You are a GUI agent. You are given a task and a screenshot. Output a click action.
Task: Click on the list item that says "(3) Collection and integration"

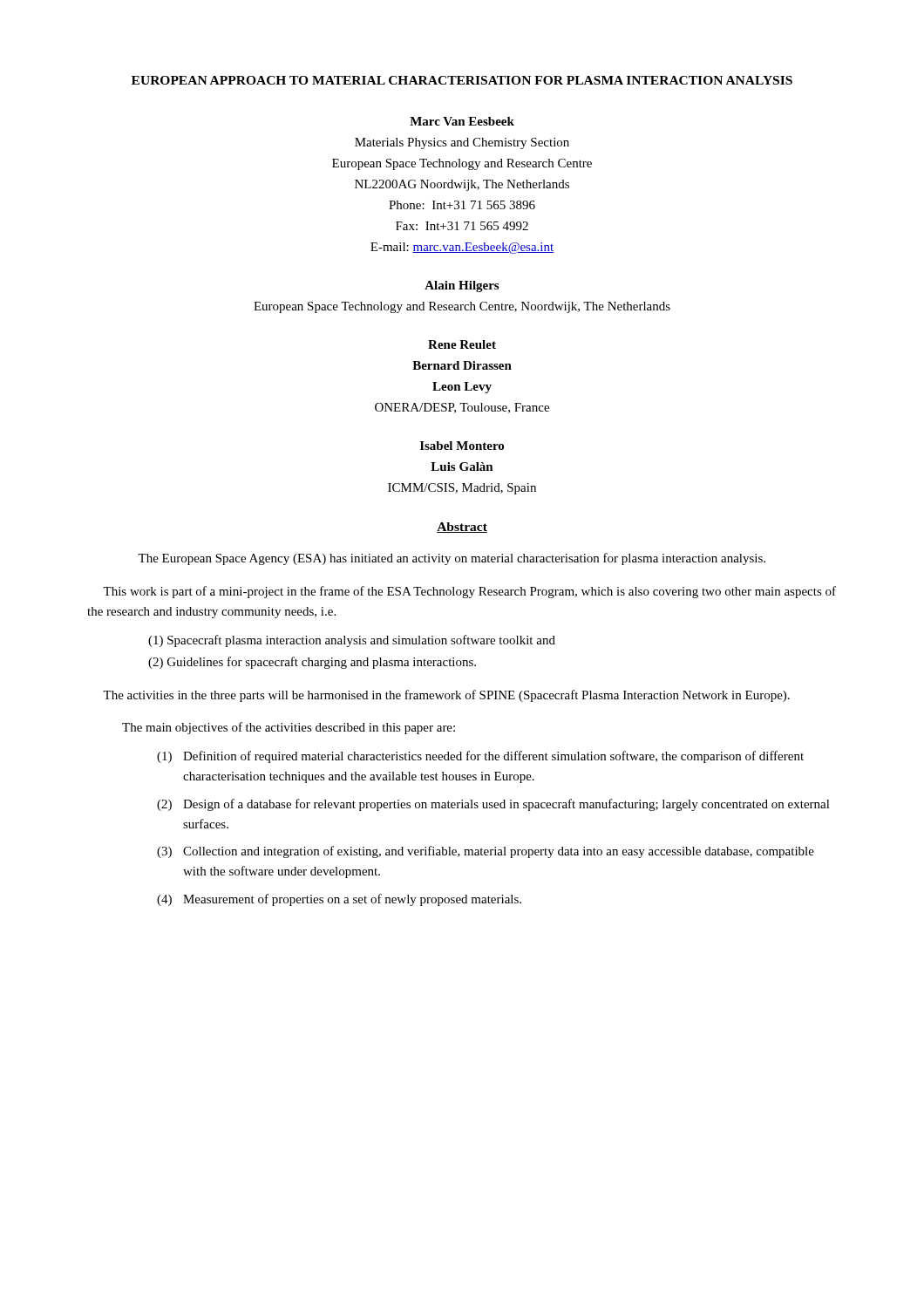point(497,862)
